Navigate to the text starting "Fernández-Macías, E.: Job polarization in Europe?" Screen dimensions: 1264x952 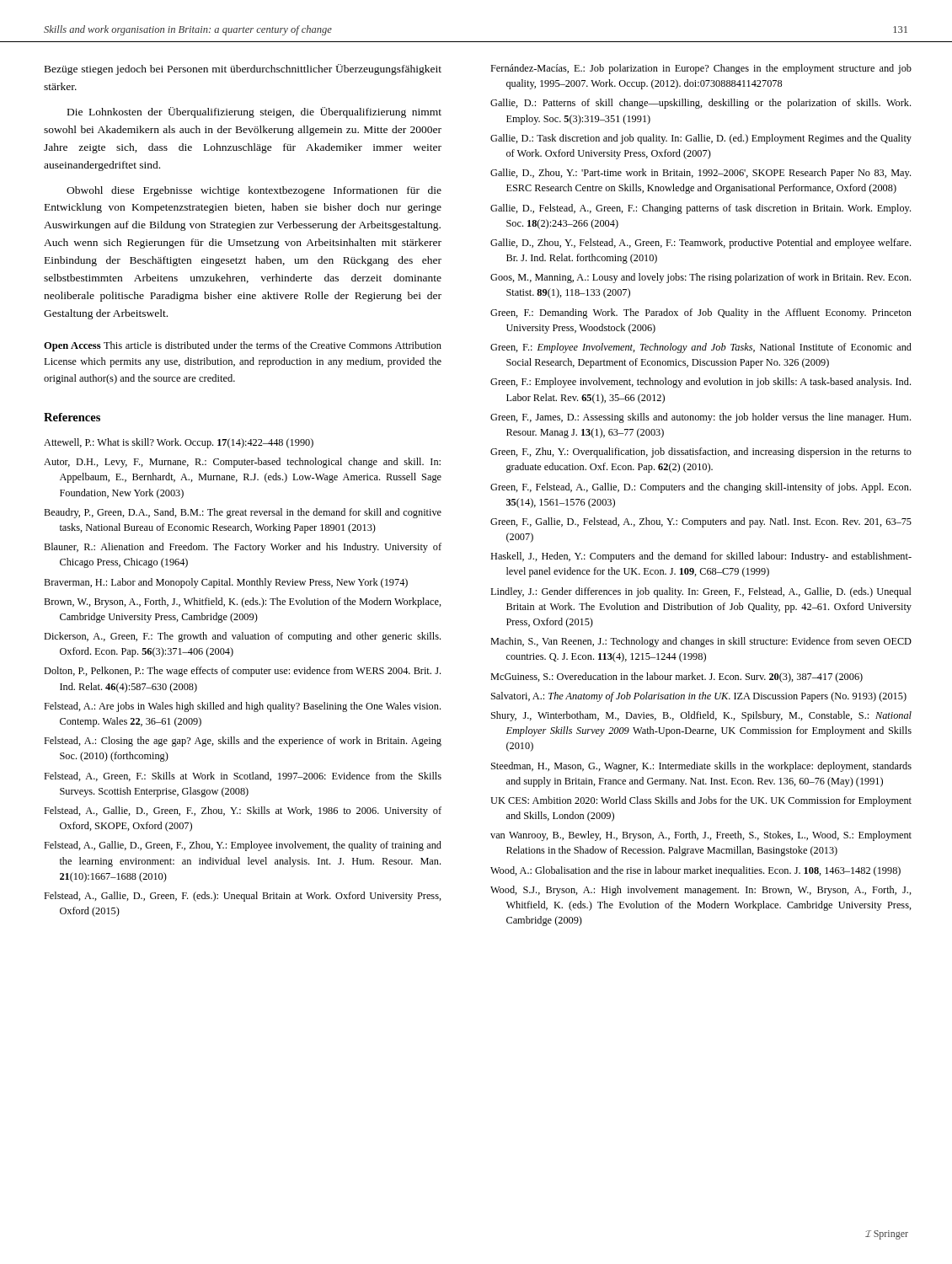(701, 76)
